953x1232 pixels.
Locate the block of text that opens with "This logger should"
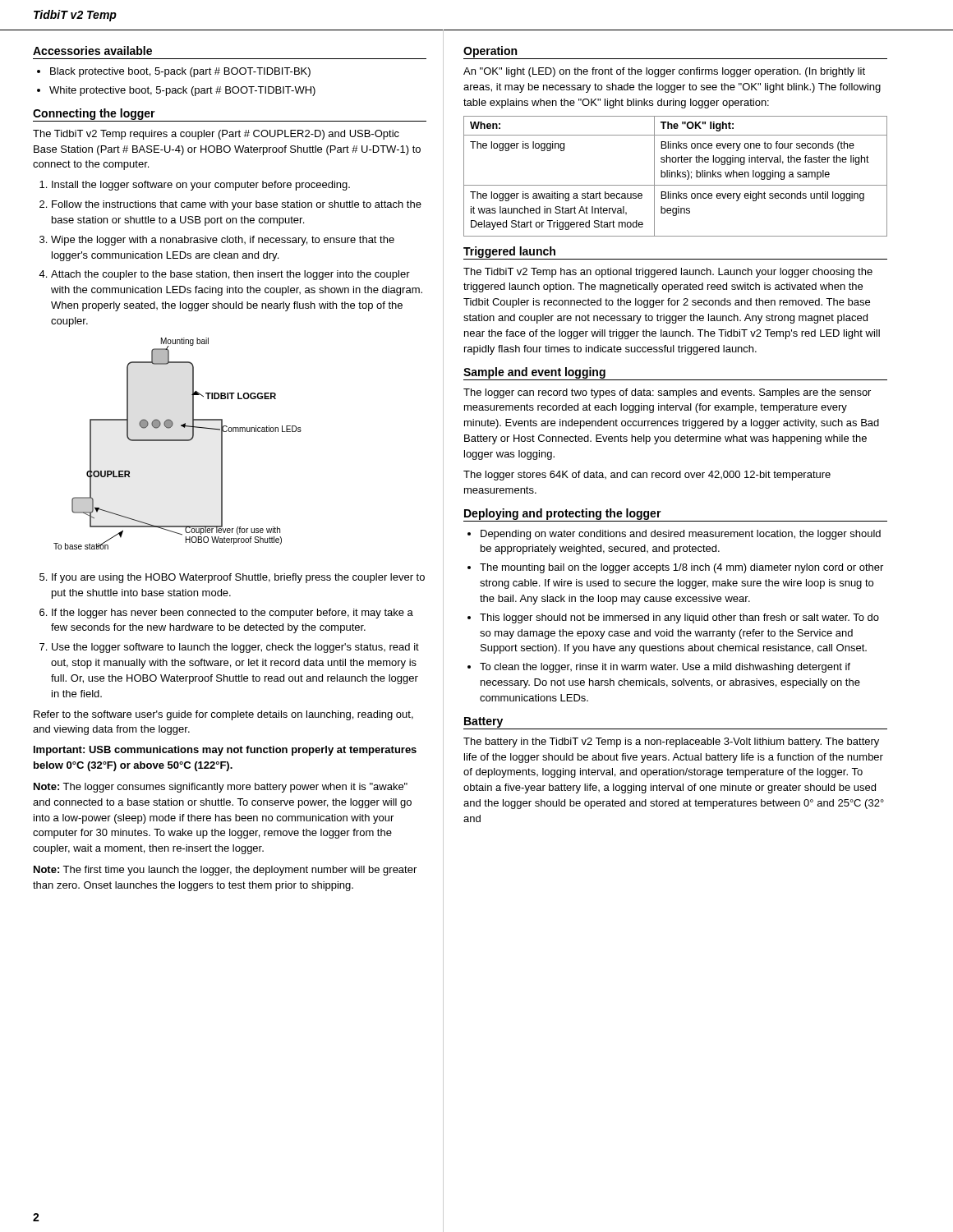coord(679,632)
